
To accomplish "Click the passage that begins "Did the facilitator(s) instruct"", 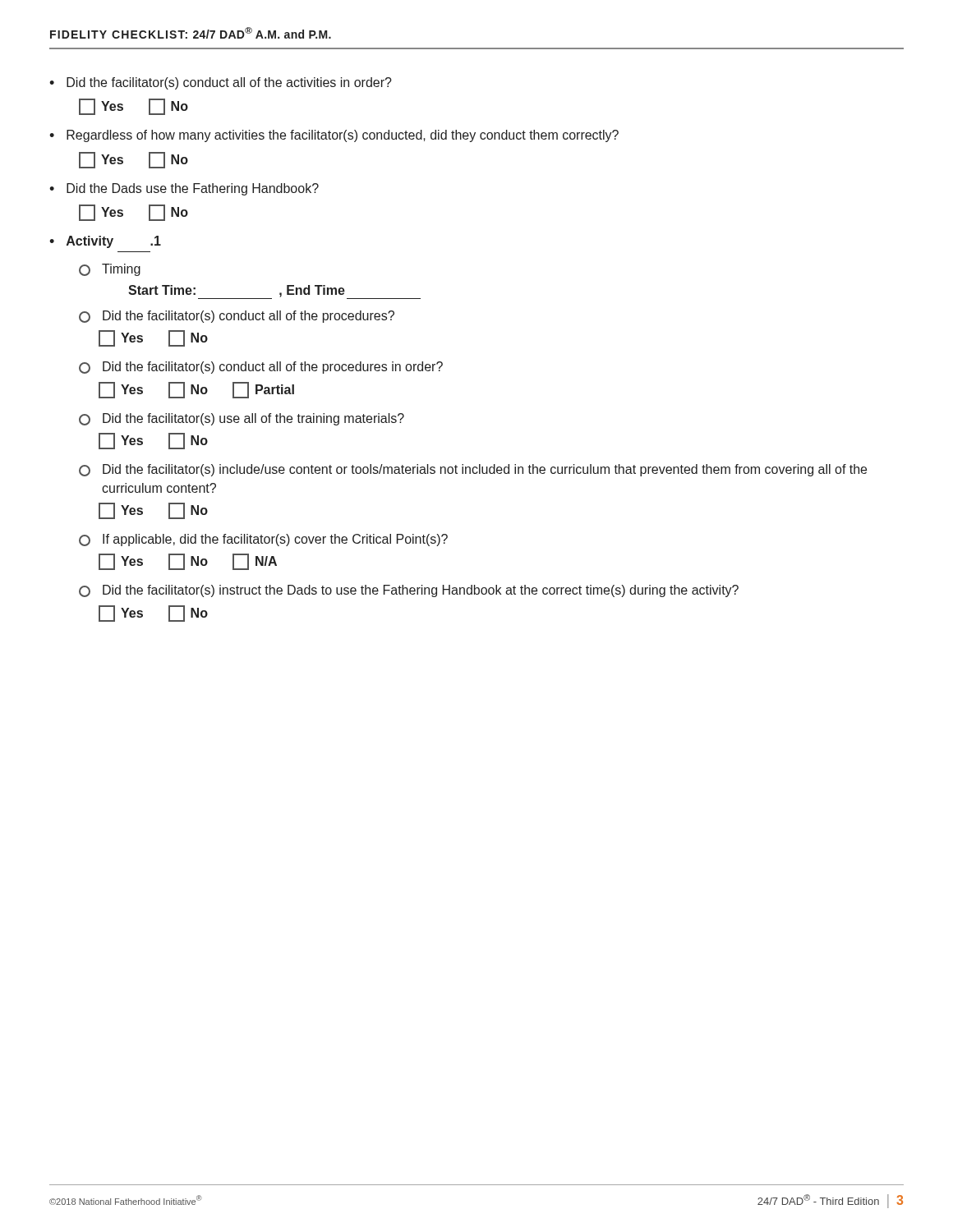I will pyautogui.click(x=491, y=602).
